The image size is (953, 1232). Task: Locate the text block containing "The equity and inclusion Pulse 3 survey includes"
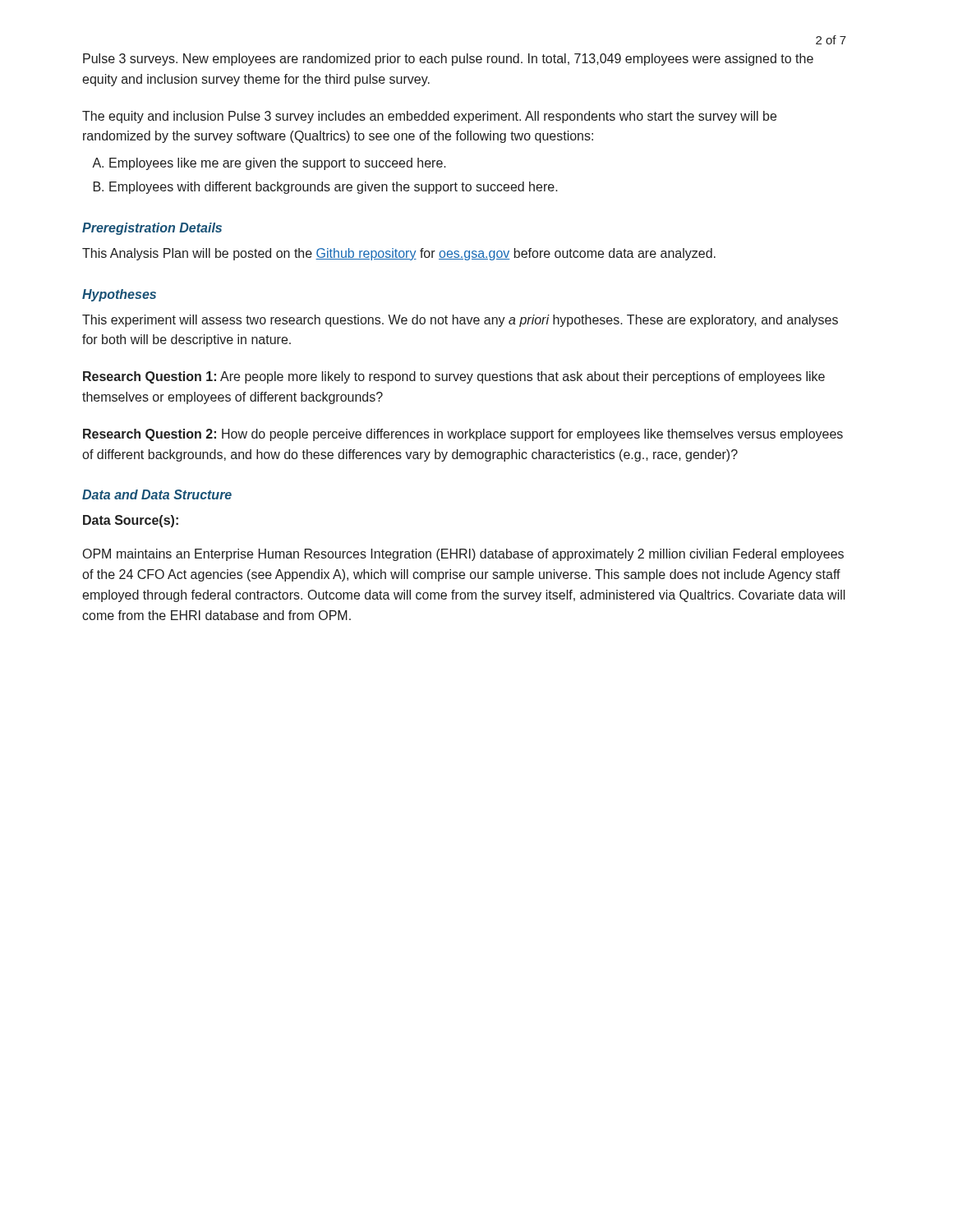click(430, 126)
